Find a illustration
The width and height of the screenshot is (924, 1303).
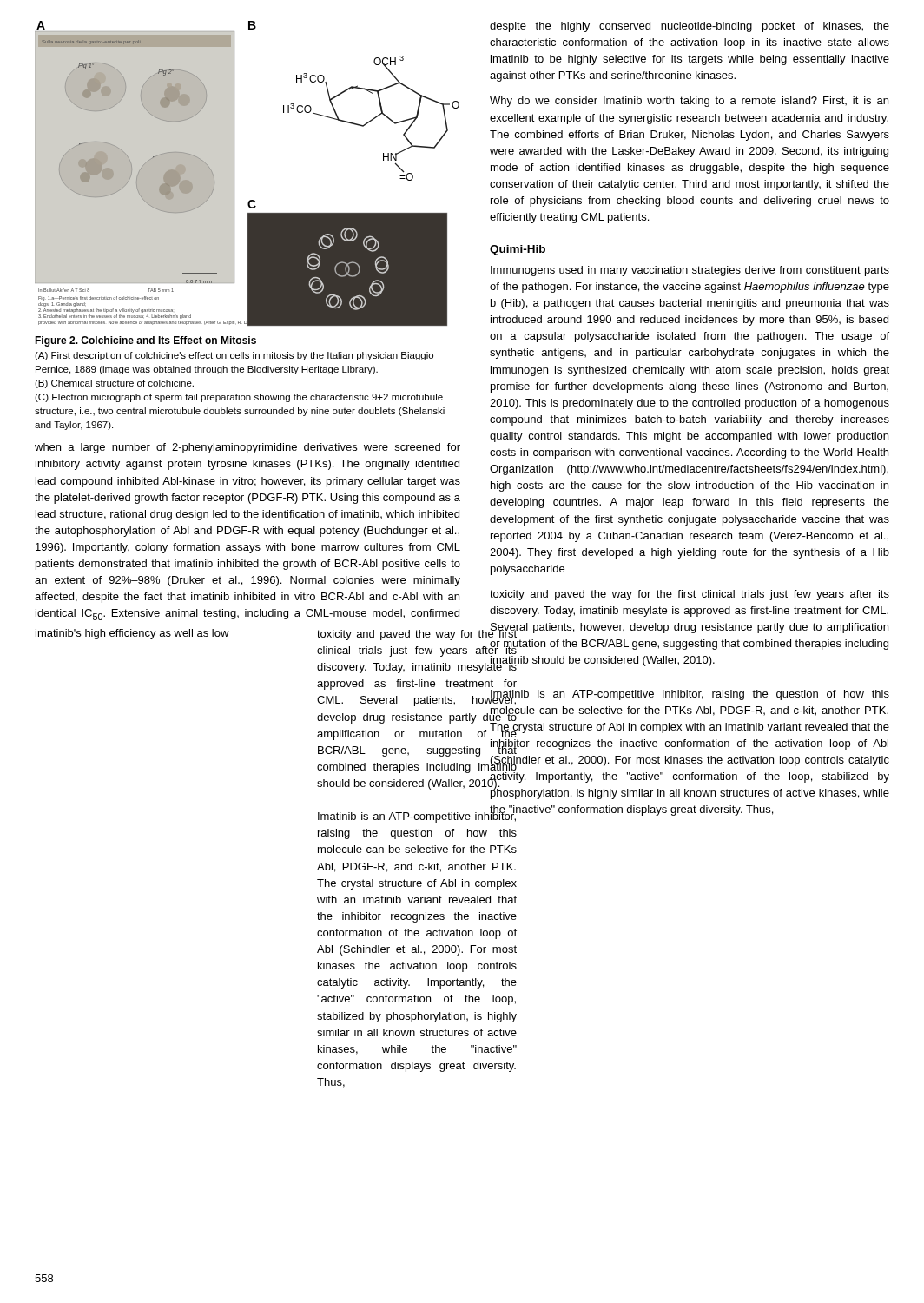click(x=247, y=174)
